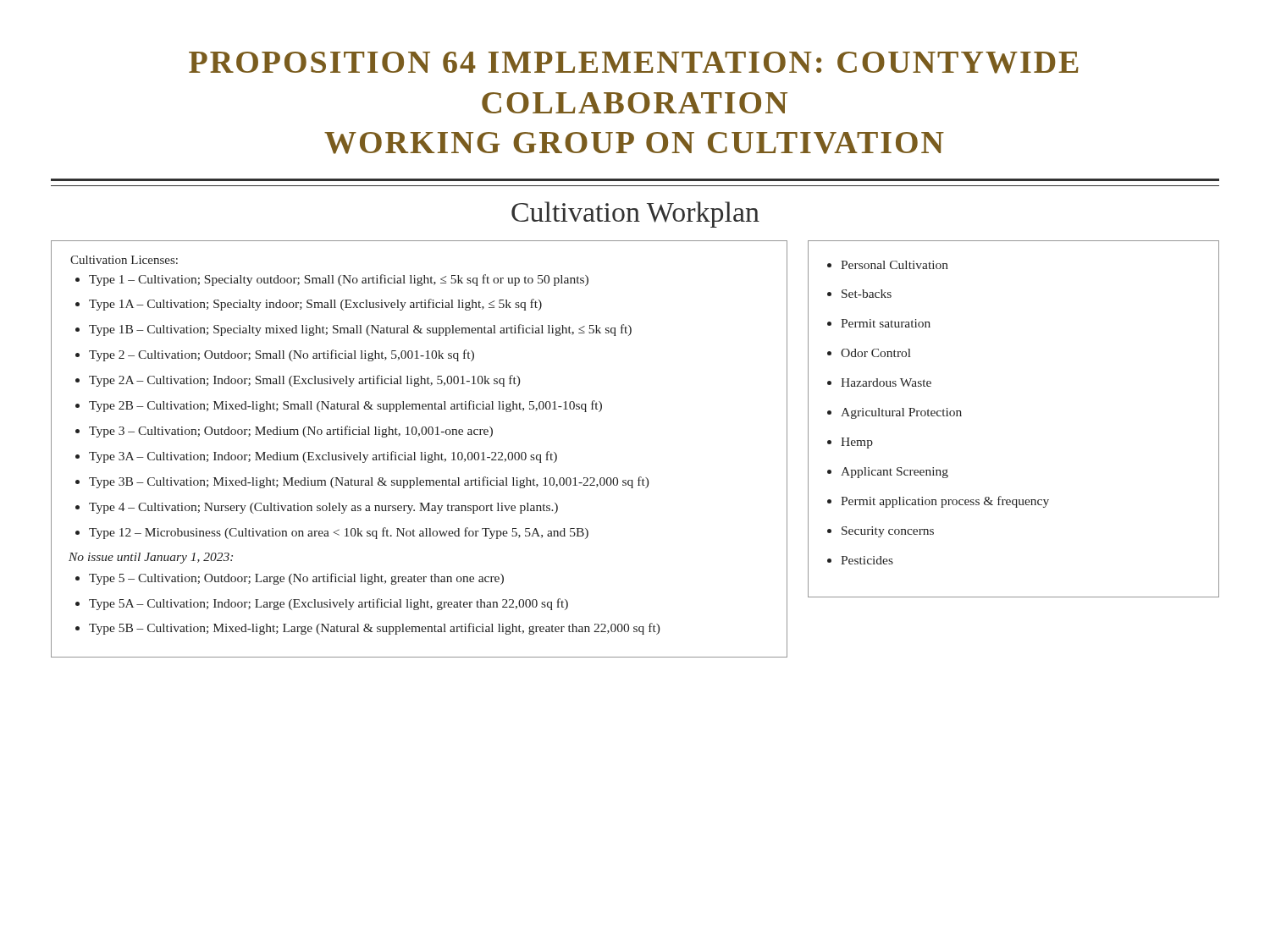Navigate to the passage starting "Type 5 – Cultivation; Outdoor;"
The width and height of the screenshot is (1270, 952).
[297, 577]
